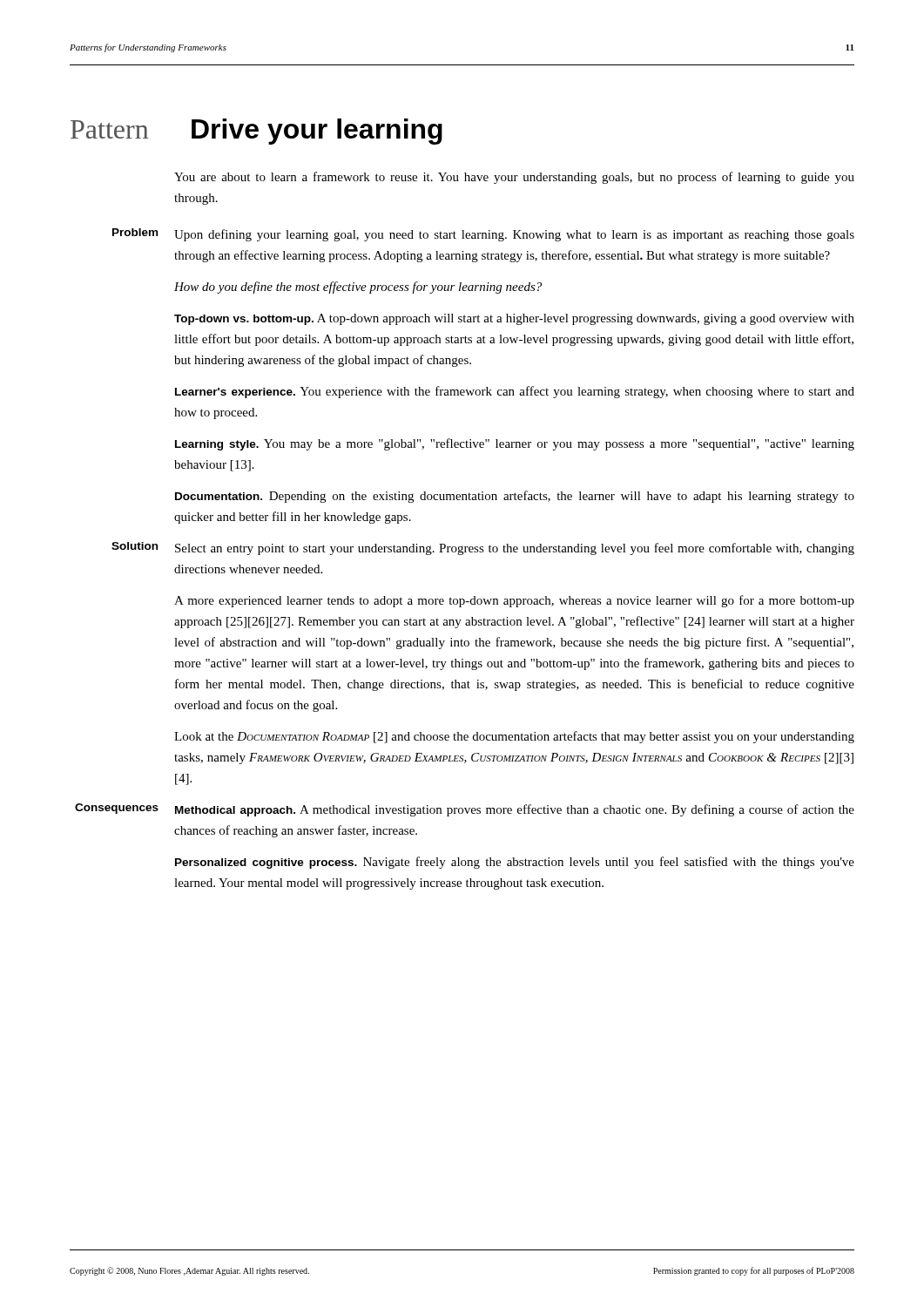Find the block on this page that starts "Methodical approach. A methodical investigation proves"
This screenshot has height=1307, width=924.
tap(514, 820)
